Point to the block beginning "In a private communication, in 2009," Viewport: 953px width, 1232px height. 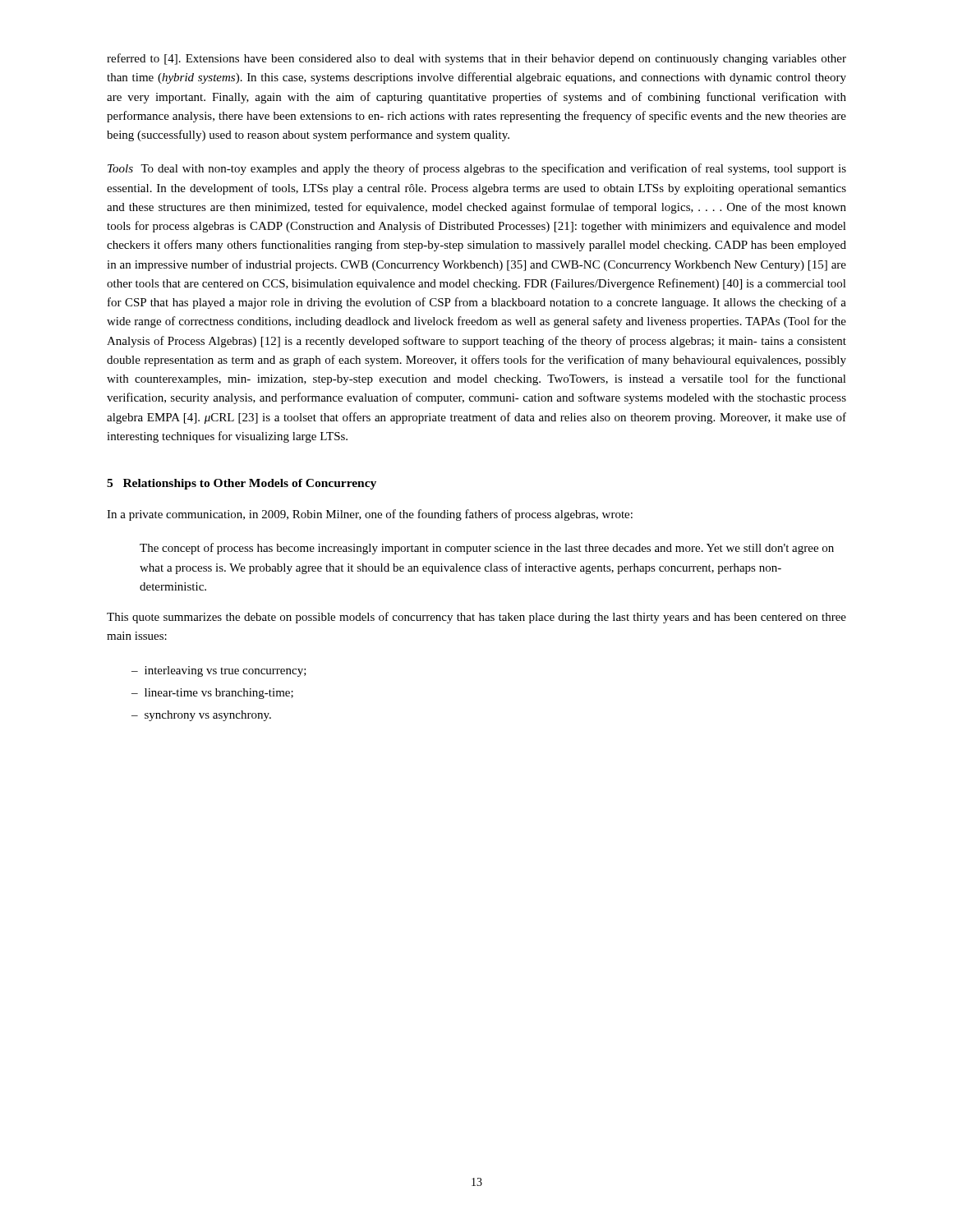[x=370, y=514]
